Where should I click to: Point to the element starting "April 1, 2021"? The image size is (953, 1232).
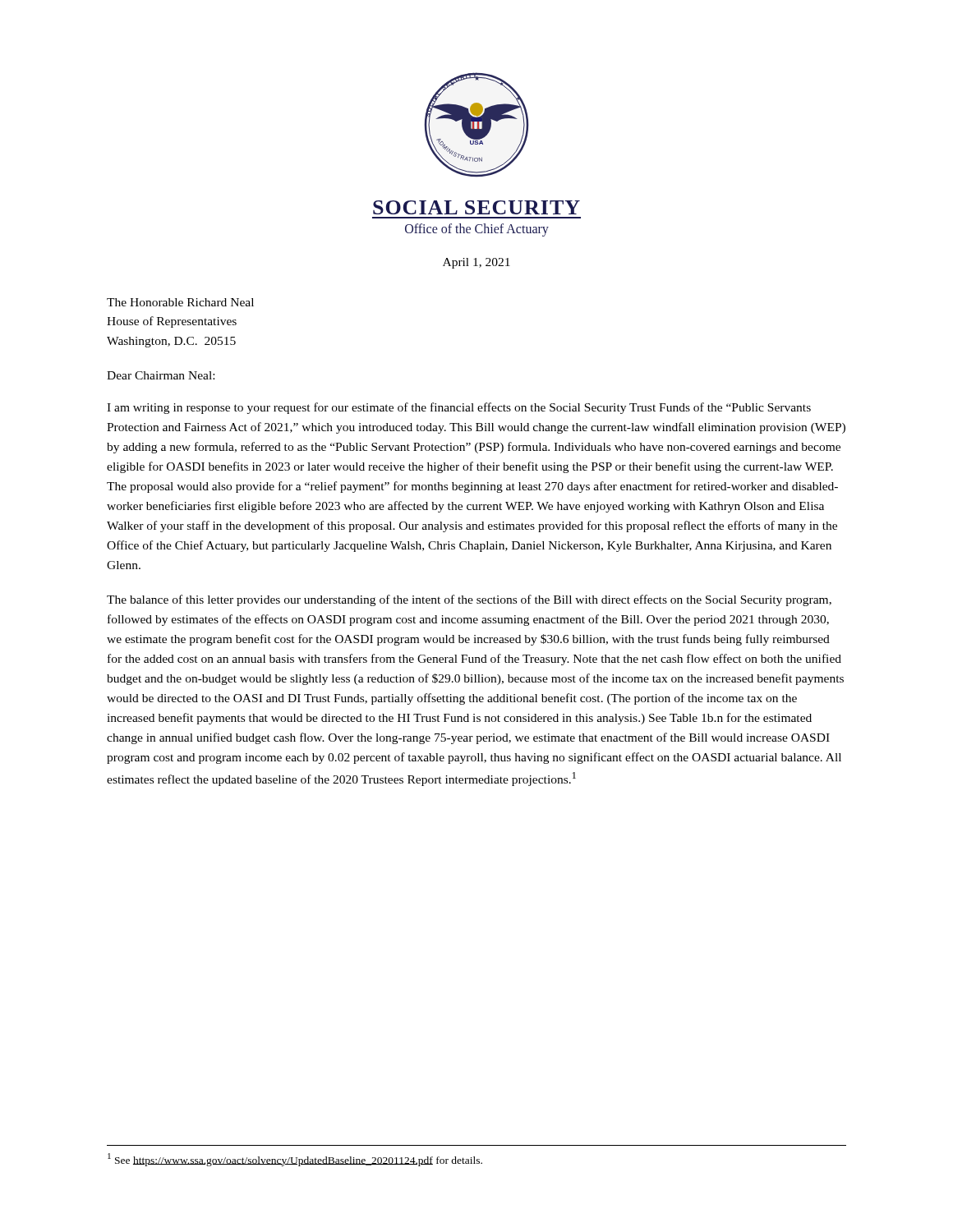click(476, 262)
